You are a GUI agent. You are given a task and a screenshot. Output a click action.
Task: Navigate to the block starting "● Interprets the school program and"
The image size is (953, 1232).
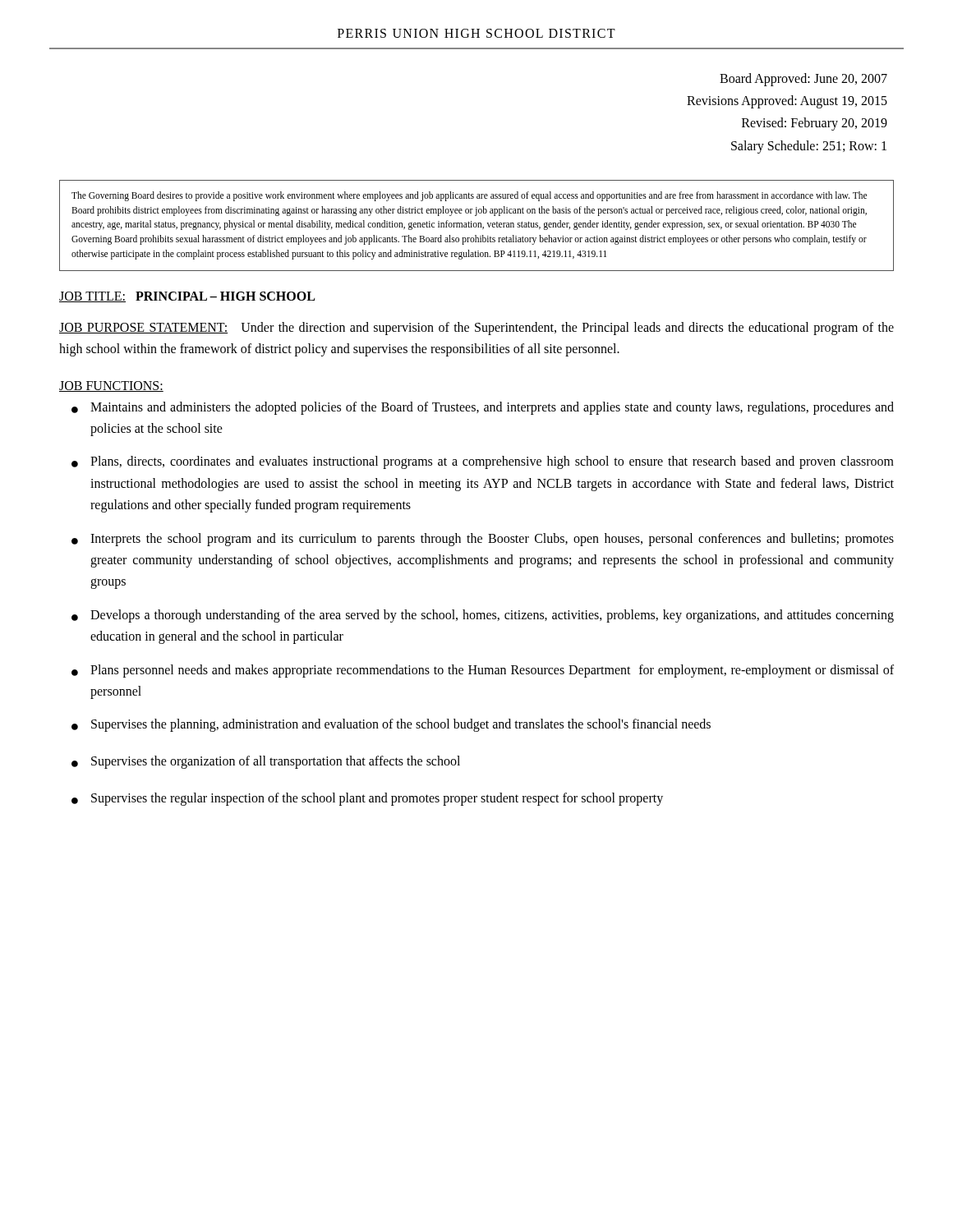(476, 560)
